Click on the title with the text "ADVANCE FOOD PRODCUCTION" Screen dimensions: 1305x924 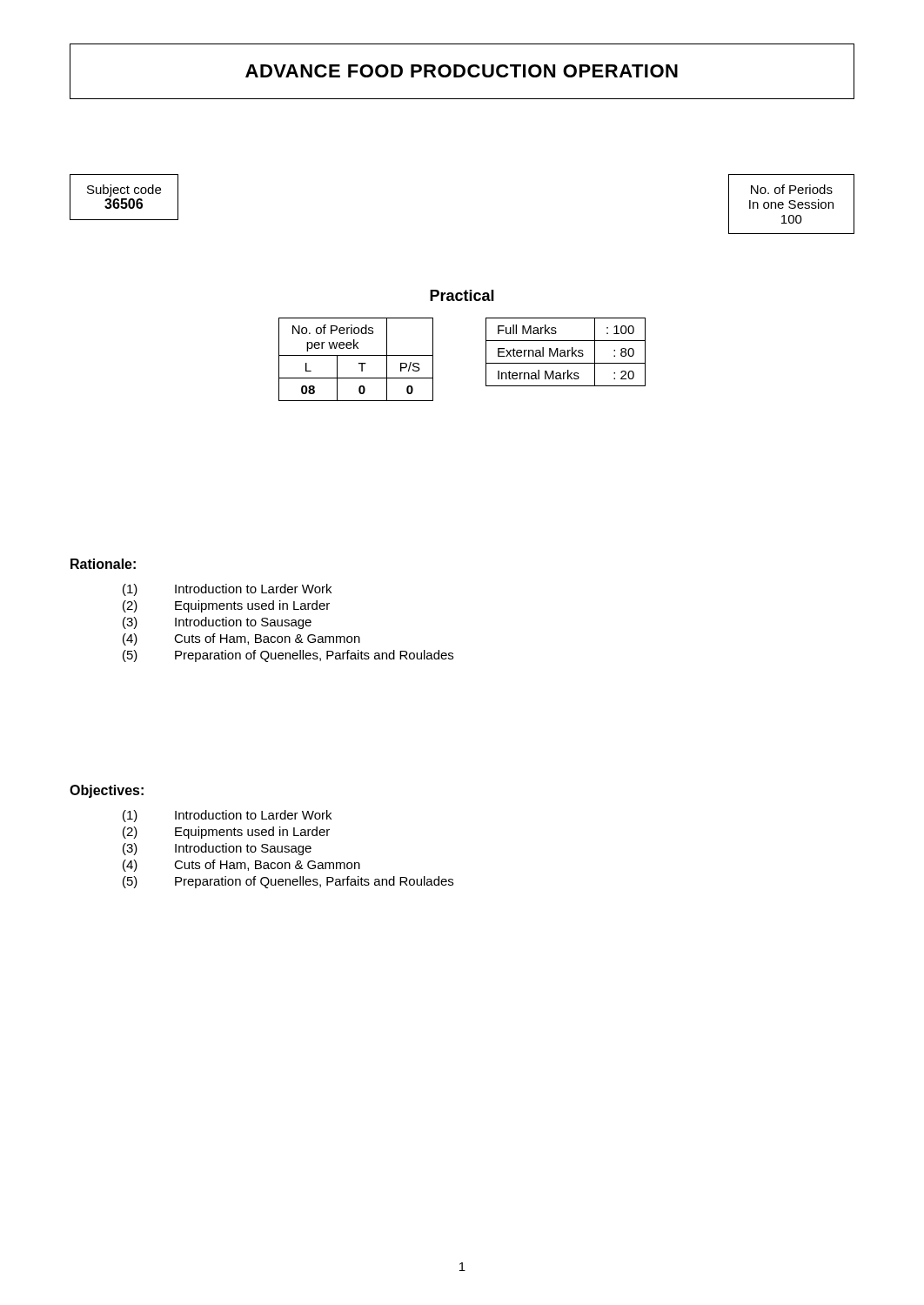click(462, 71)
